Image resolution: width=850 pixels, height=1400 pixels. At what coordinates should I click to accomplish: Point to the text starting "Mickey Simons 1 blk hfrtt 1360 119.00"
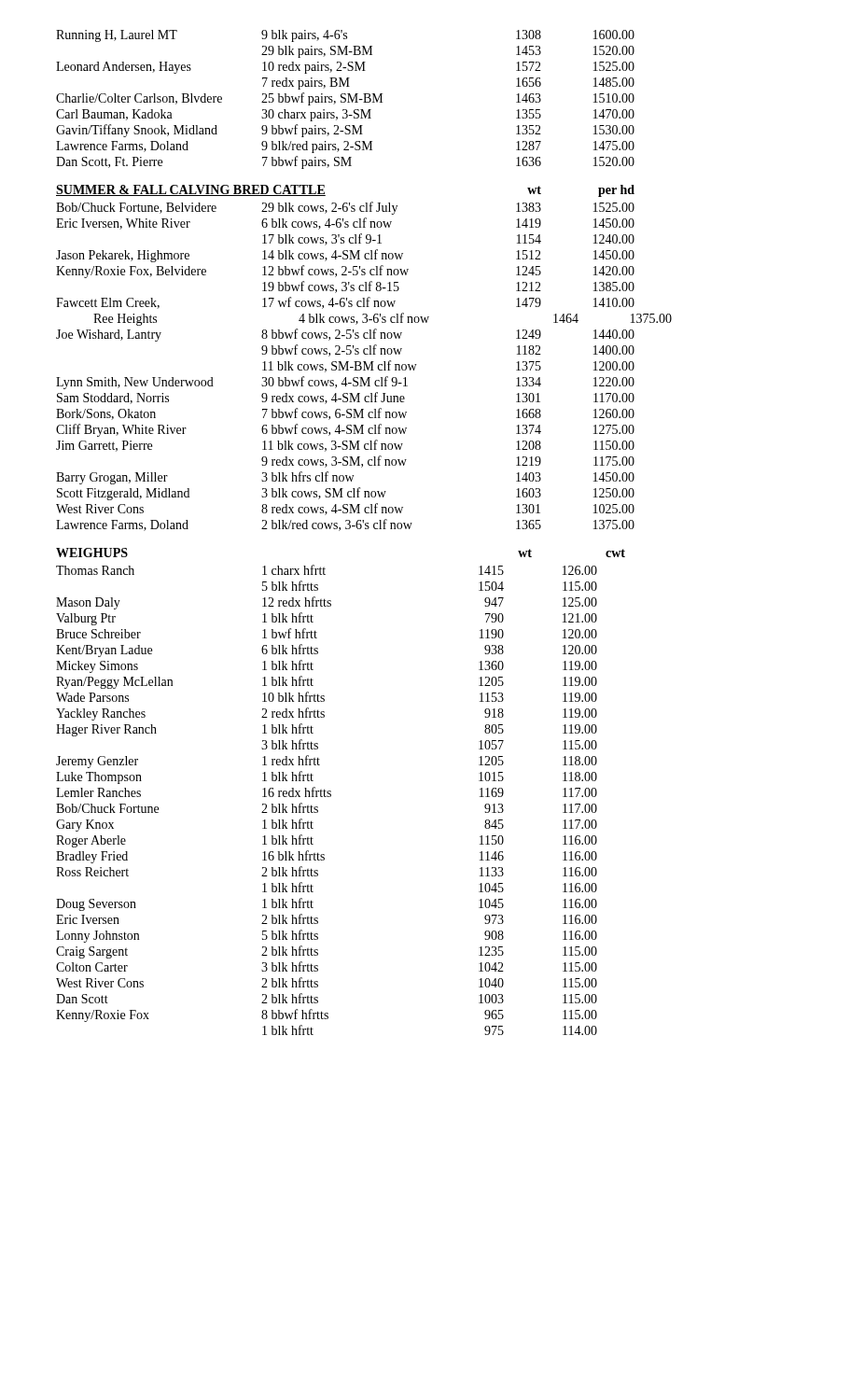[92, 666]
